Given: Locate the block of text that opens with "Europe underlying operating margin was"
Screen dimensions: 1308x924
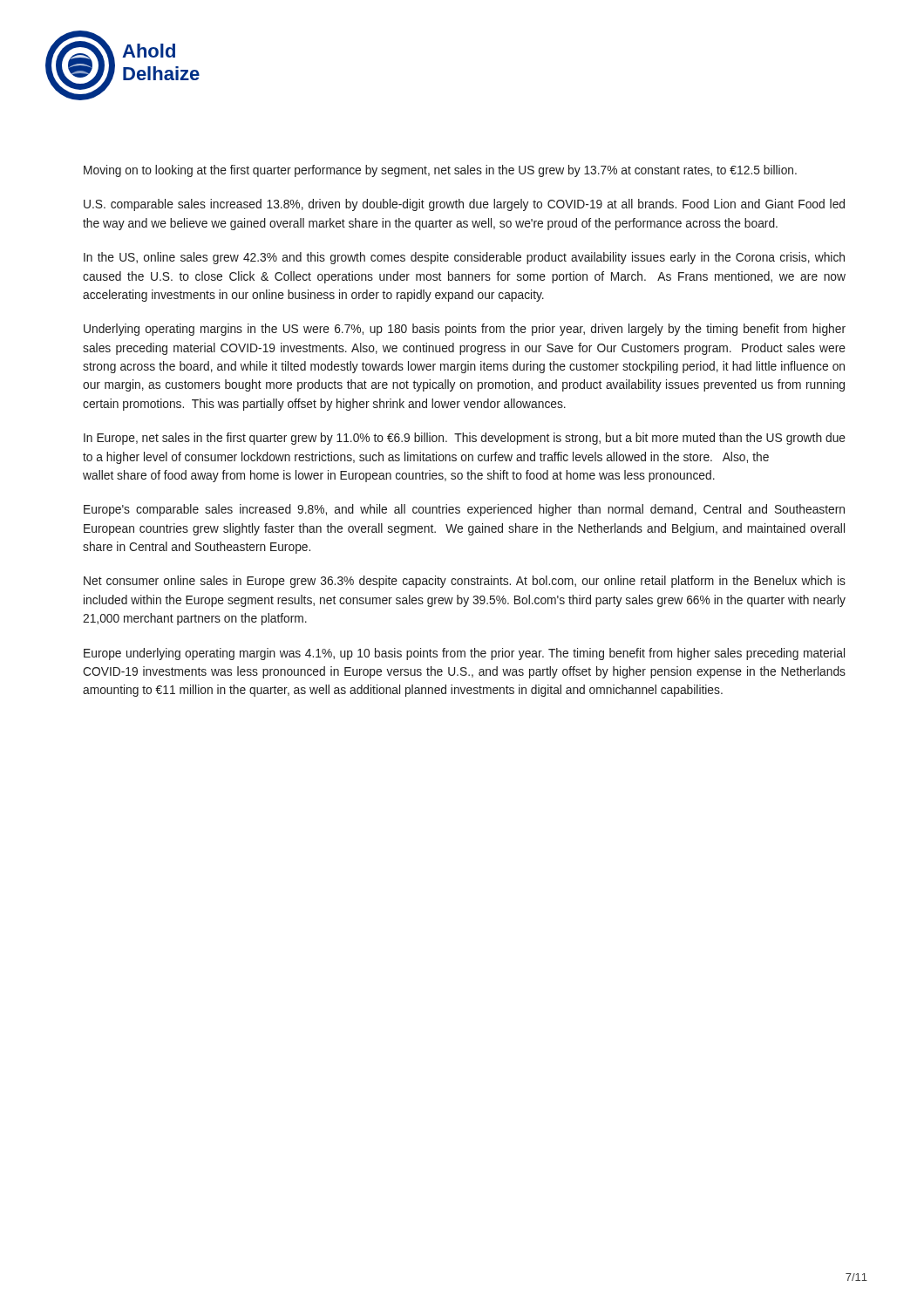Looking at the screenshot, I should (464, 672).
